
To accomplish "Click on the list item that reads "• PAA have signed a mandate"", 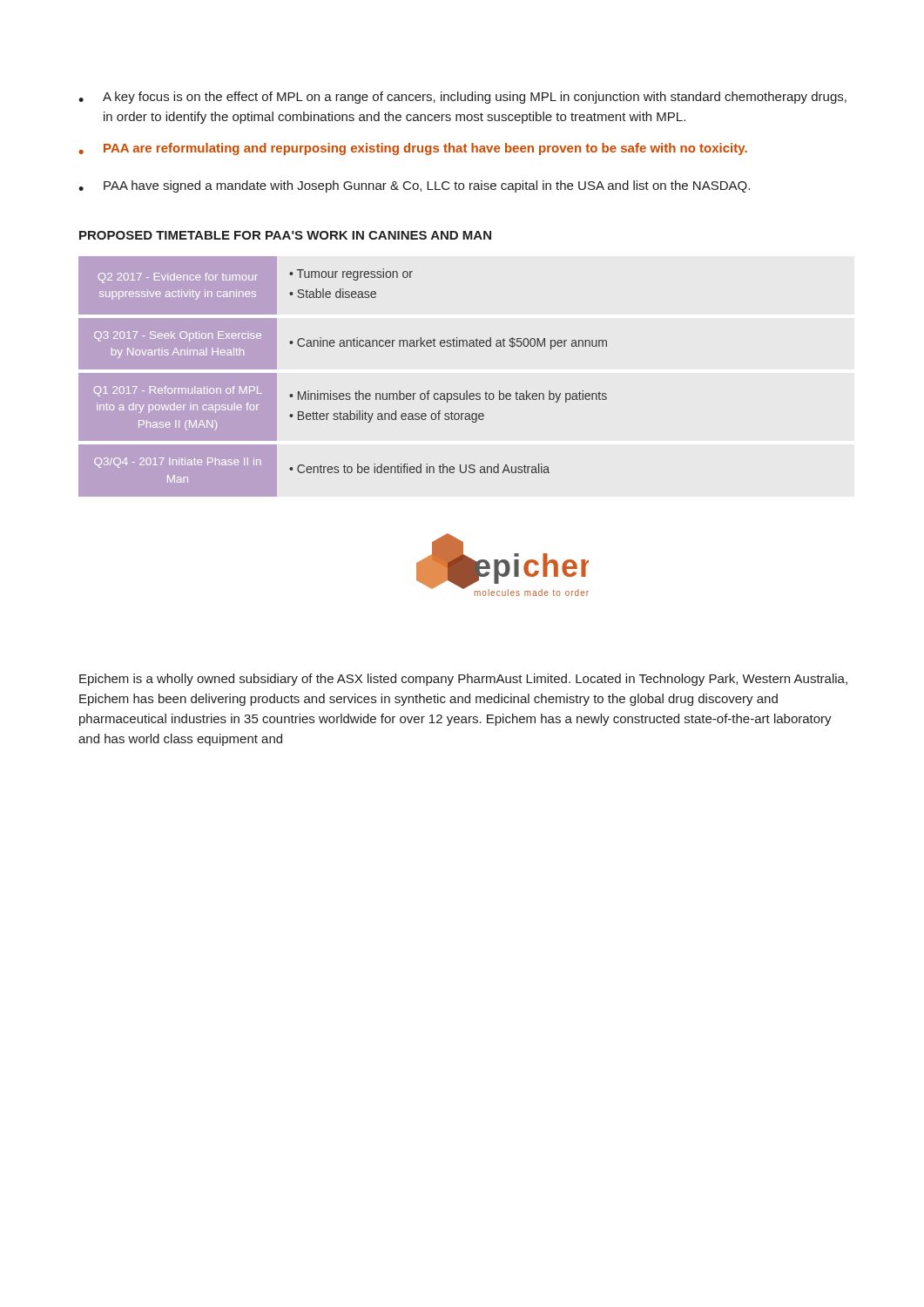I will click(466, 189).
